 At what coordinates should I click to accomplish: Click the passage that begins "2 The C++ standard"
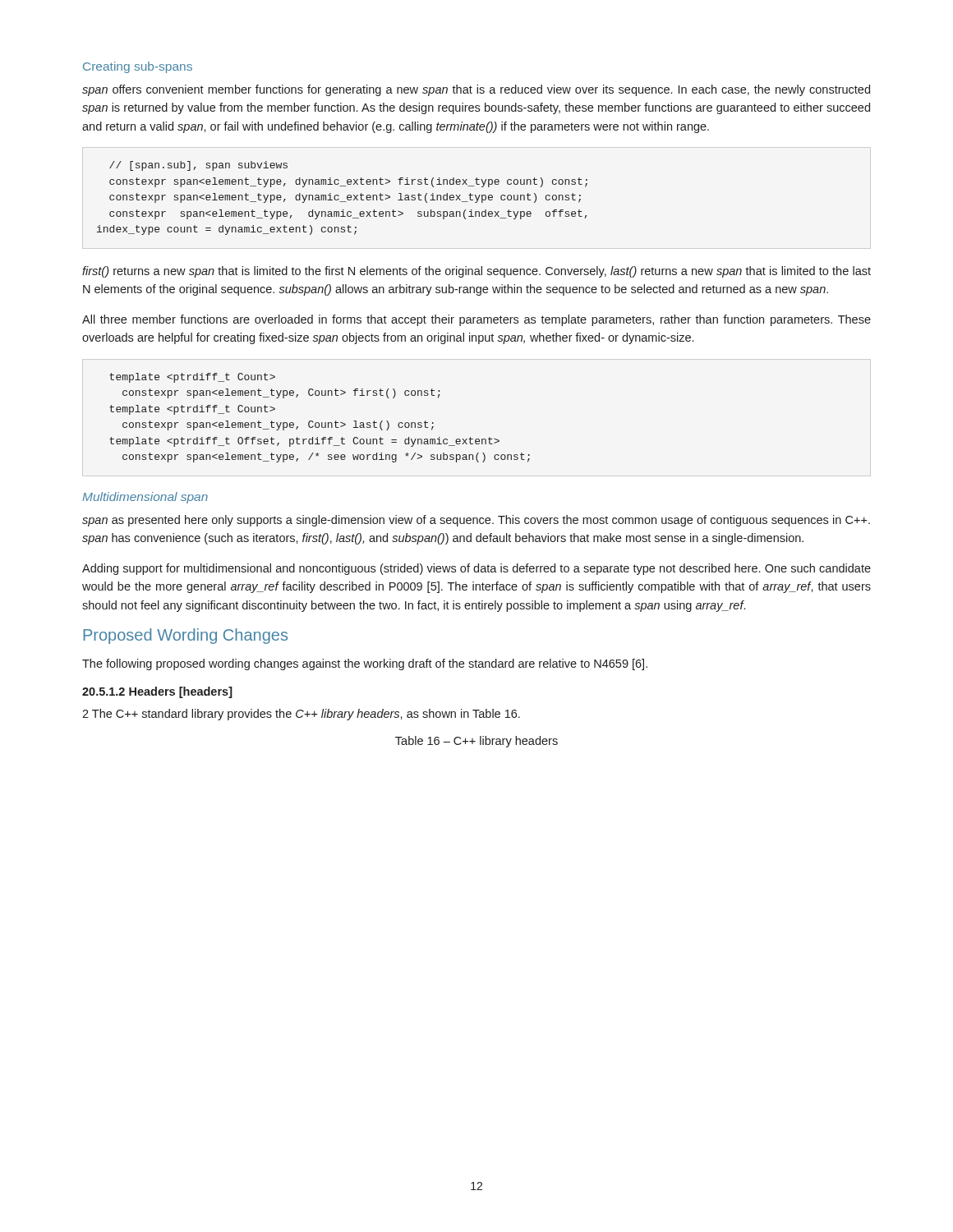[301, 713]
